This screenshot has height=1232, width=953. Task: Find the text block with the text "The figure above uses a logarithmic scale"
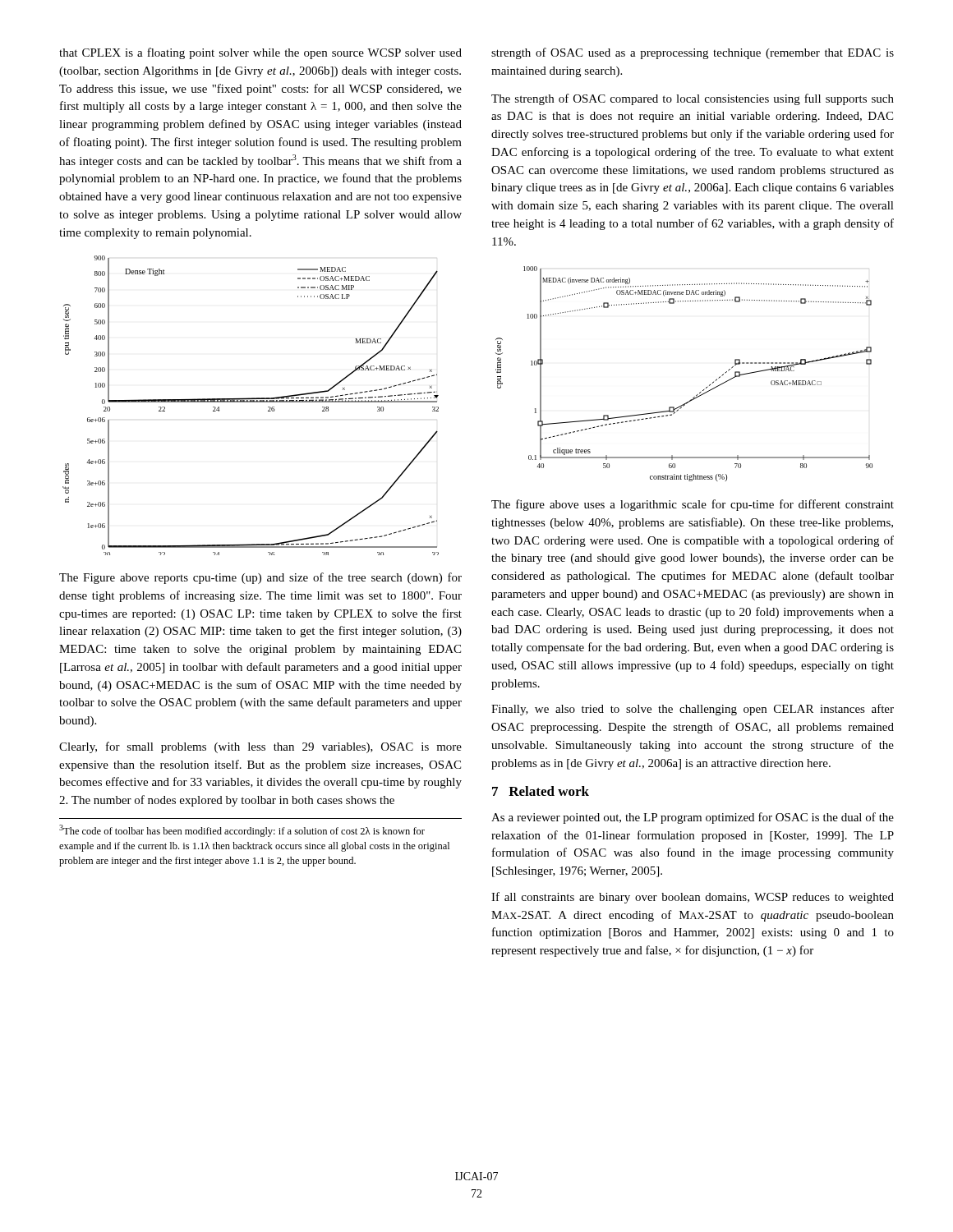tap(693, 594)
